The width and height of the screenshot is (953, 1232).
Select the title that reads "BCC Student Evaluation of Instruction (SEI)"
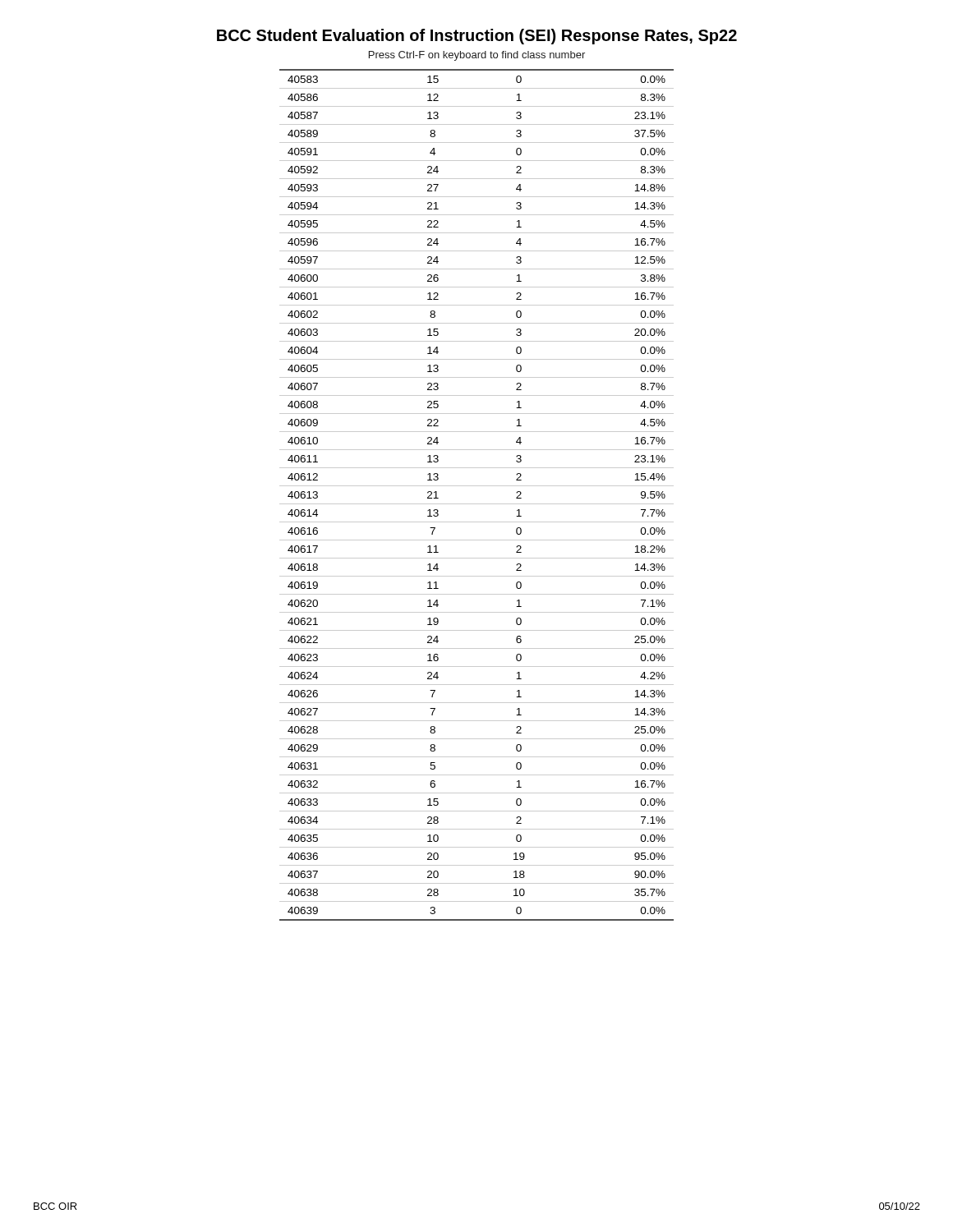pos(476,35)
